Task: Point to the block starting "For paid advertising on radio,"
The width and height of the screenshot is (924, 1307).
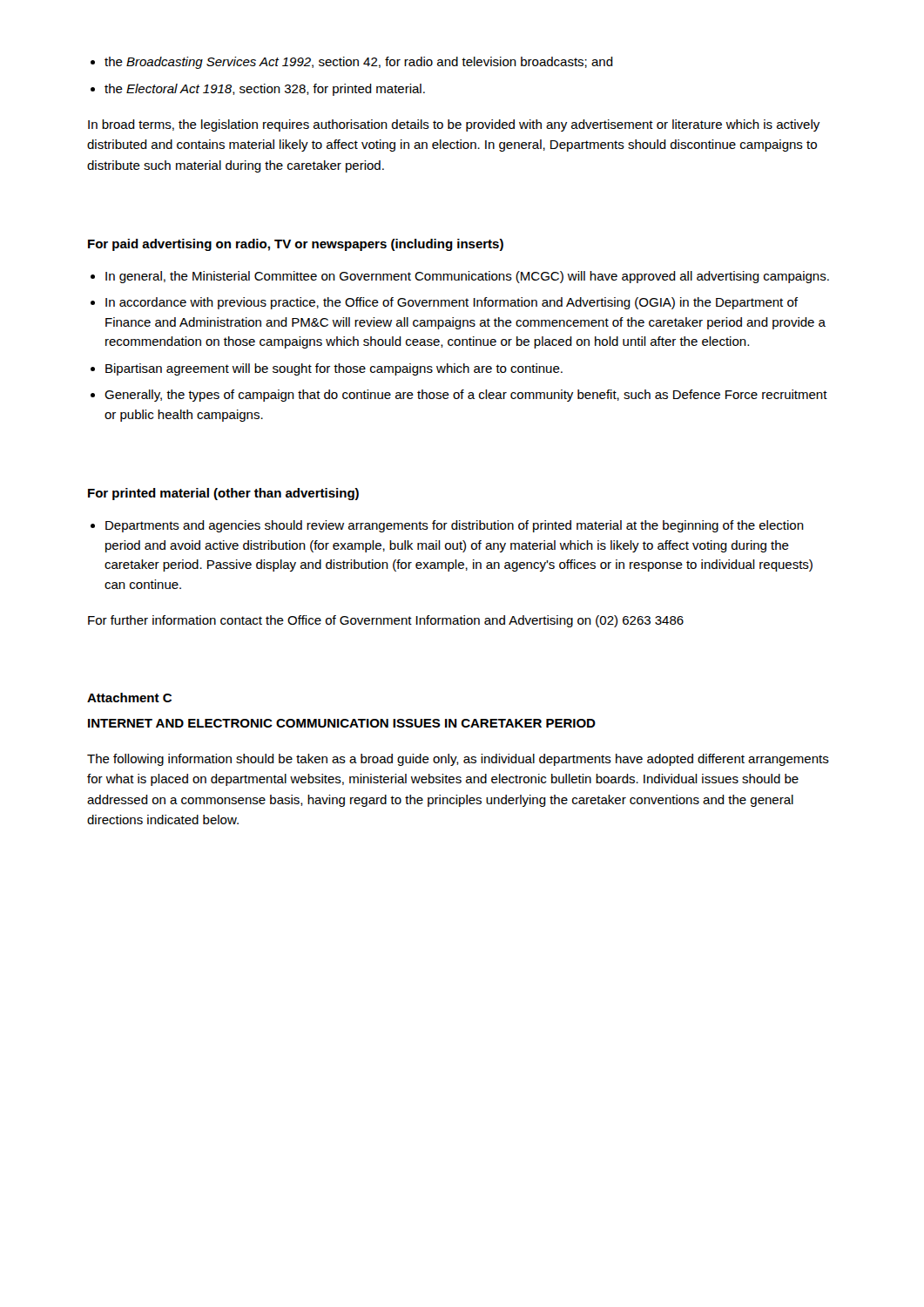Action: [x=295, y=243]
